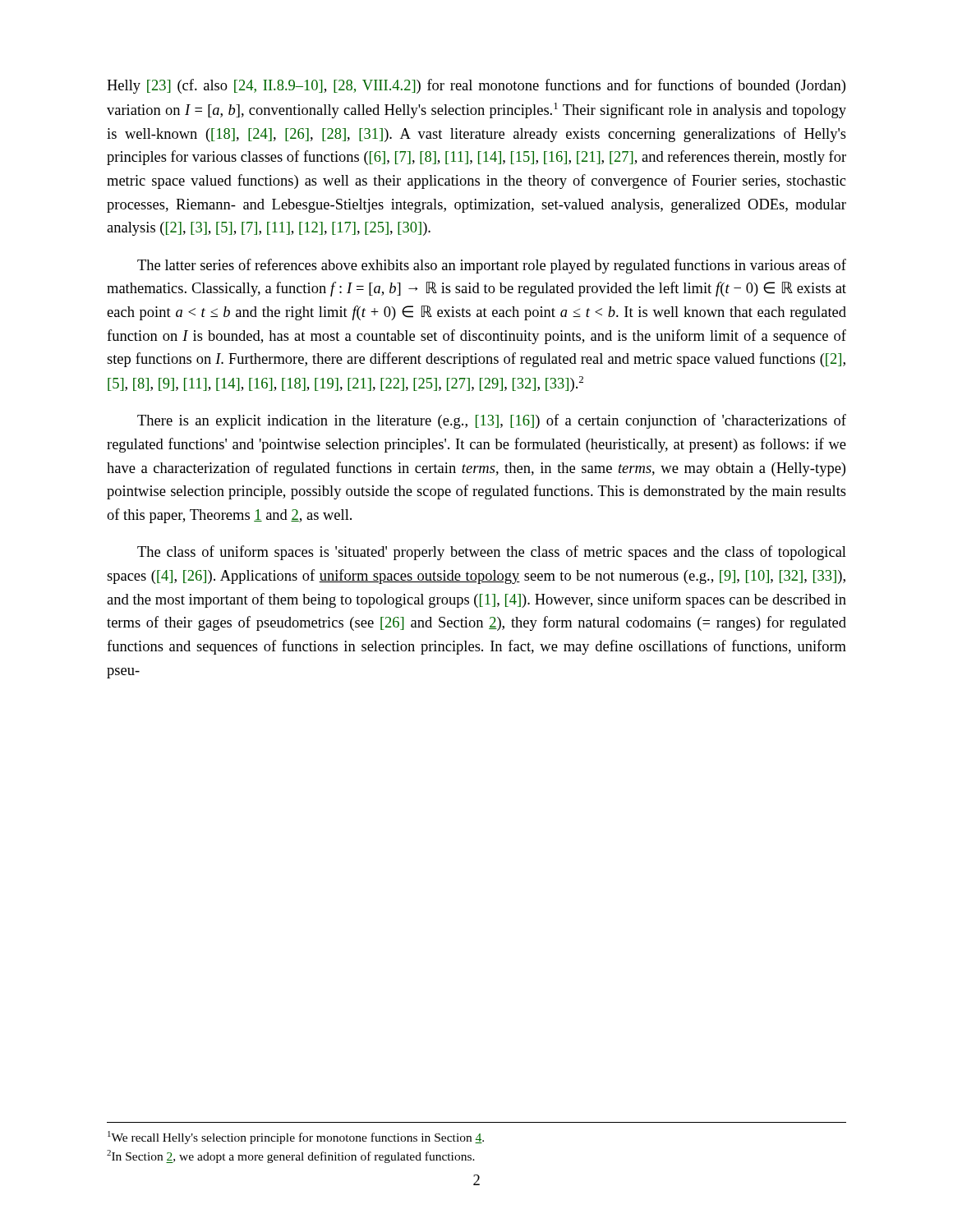The image size is (953, 1232).
Task: Locate the element starting "There is an explicit indication"
Action: point(476,468)
